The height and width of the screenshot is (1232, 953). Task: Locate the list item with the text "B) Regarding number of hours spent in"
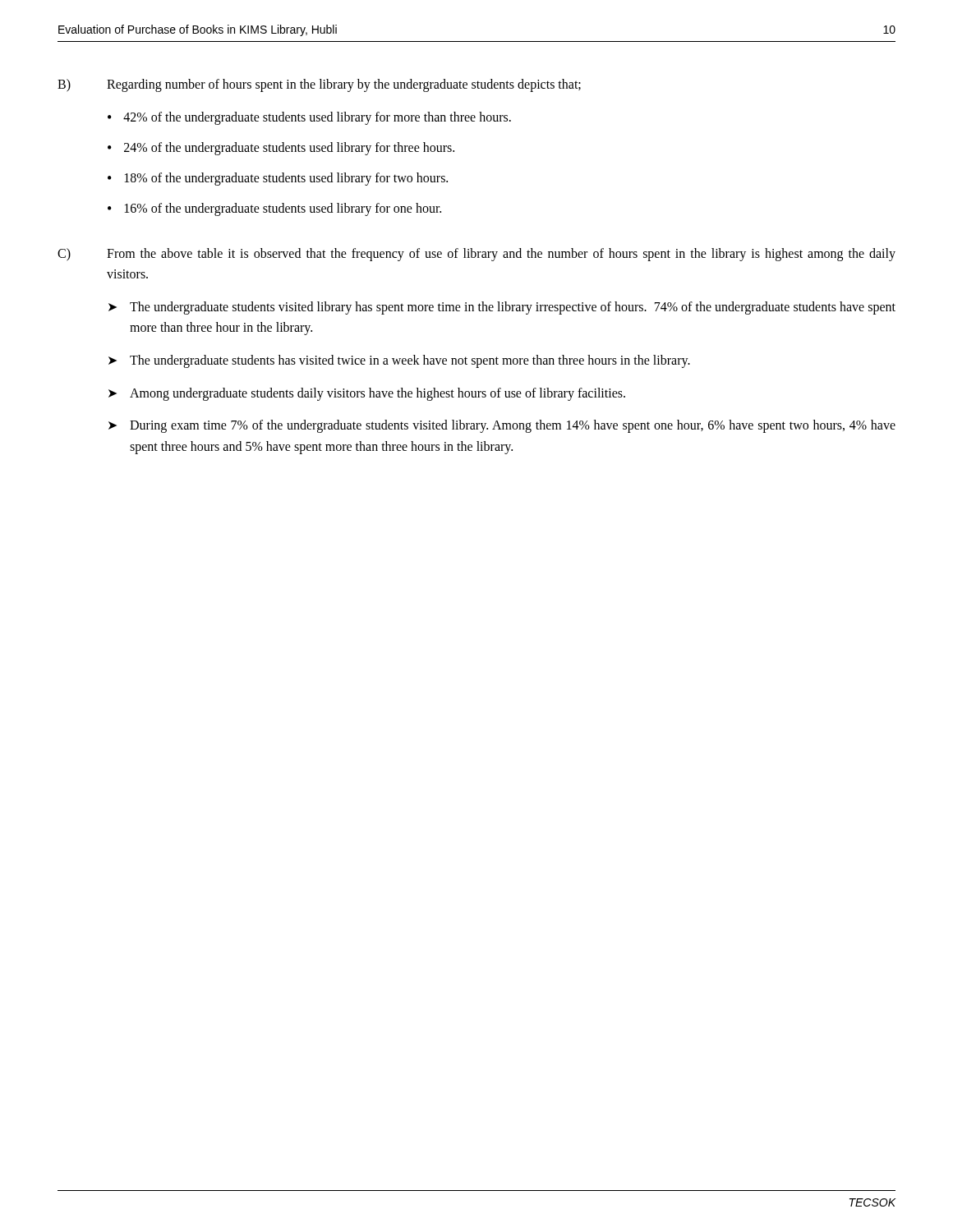(319, 85)
